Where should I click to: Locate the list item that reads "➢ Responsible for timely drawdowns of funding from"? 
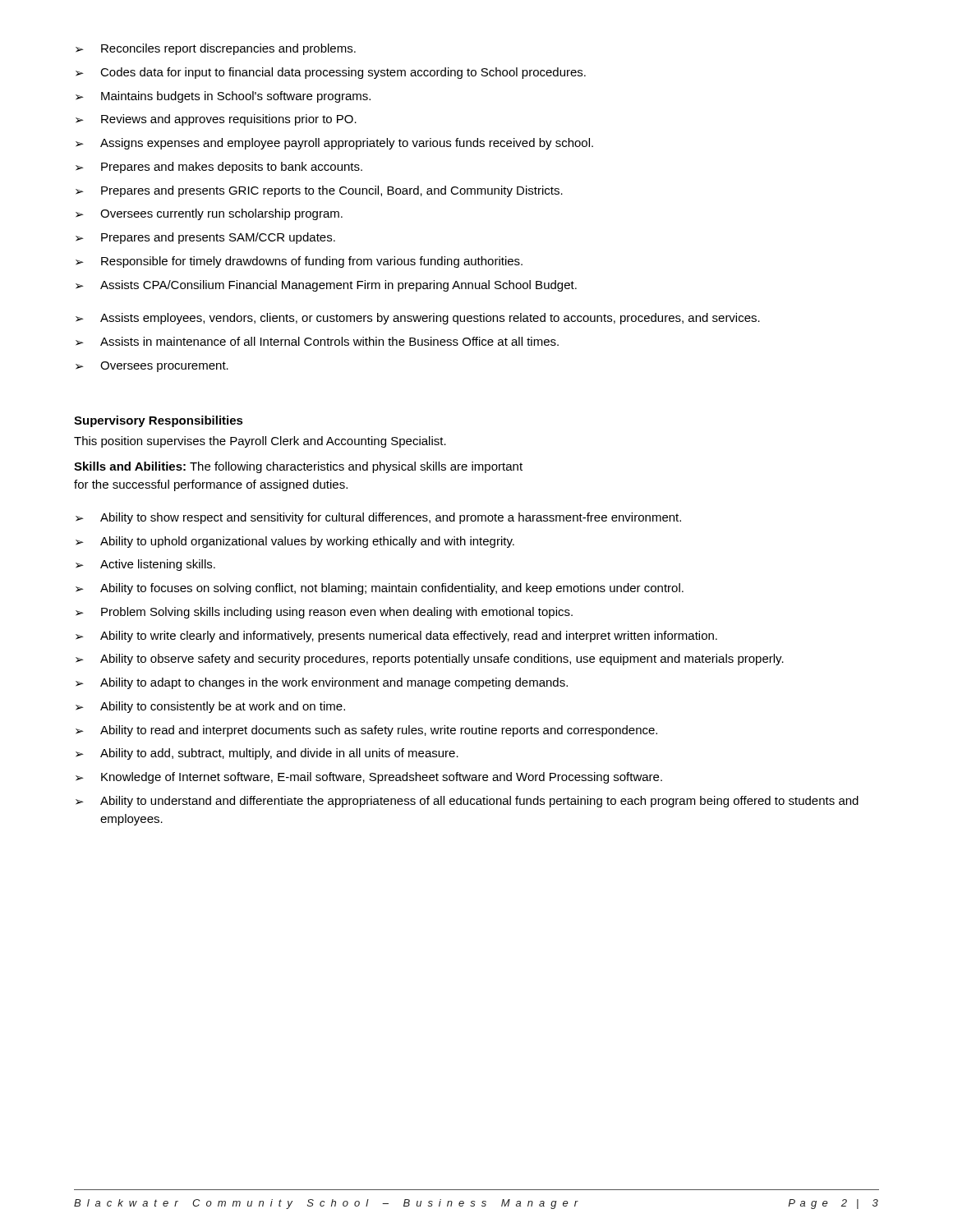(476, 261)
